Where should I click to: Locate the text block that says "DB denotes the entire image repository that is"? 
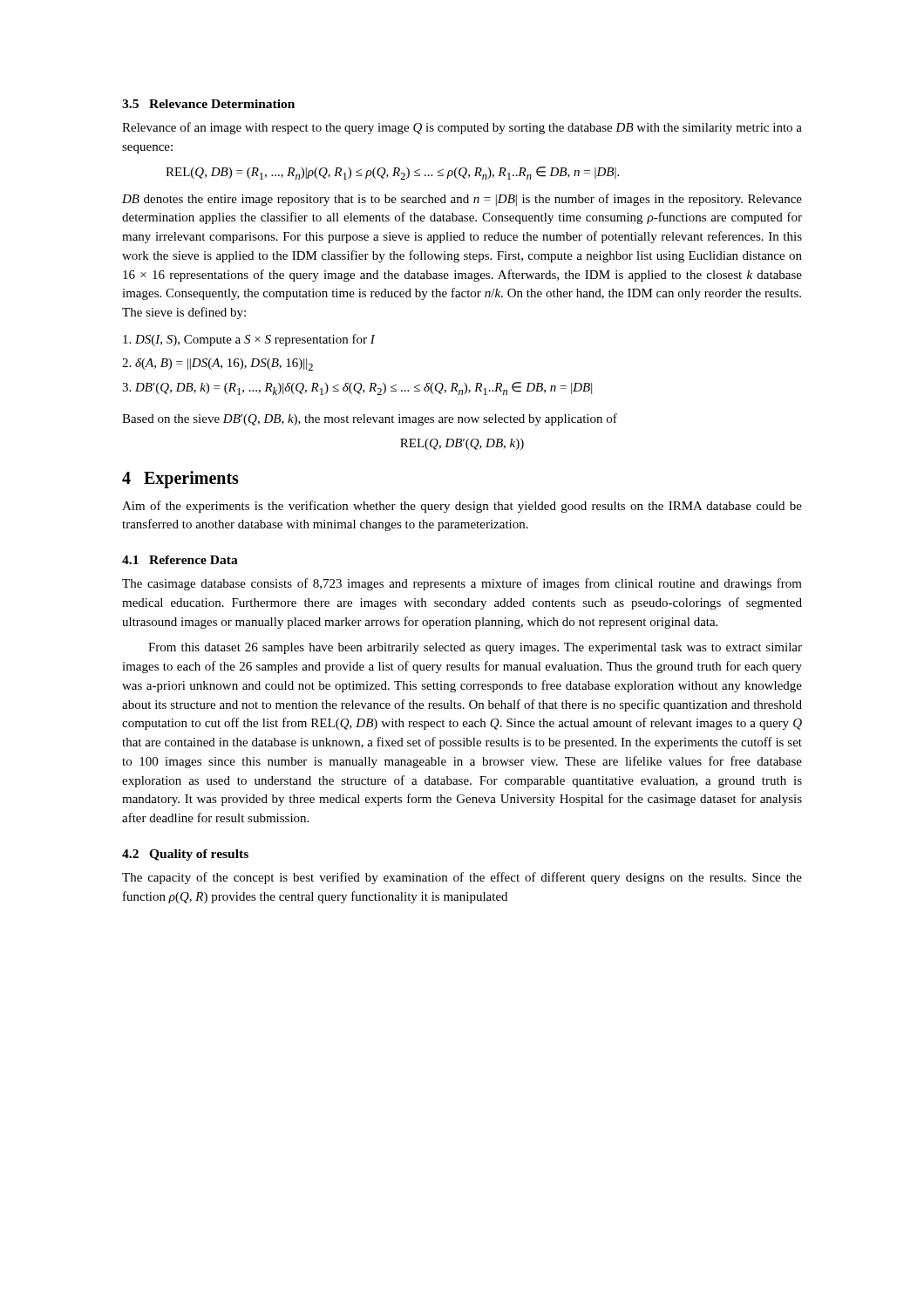[x=462, y=256]
